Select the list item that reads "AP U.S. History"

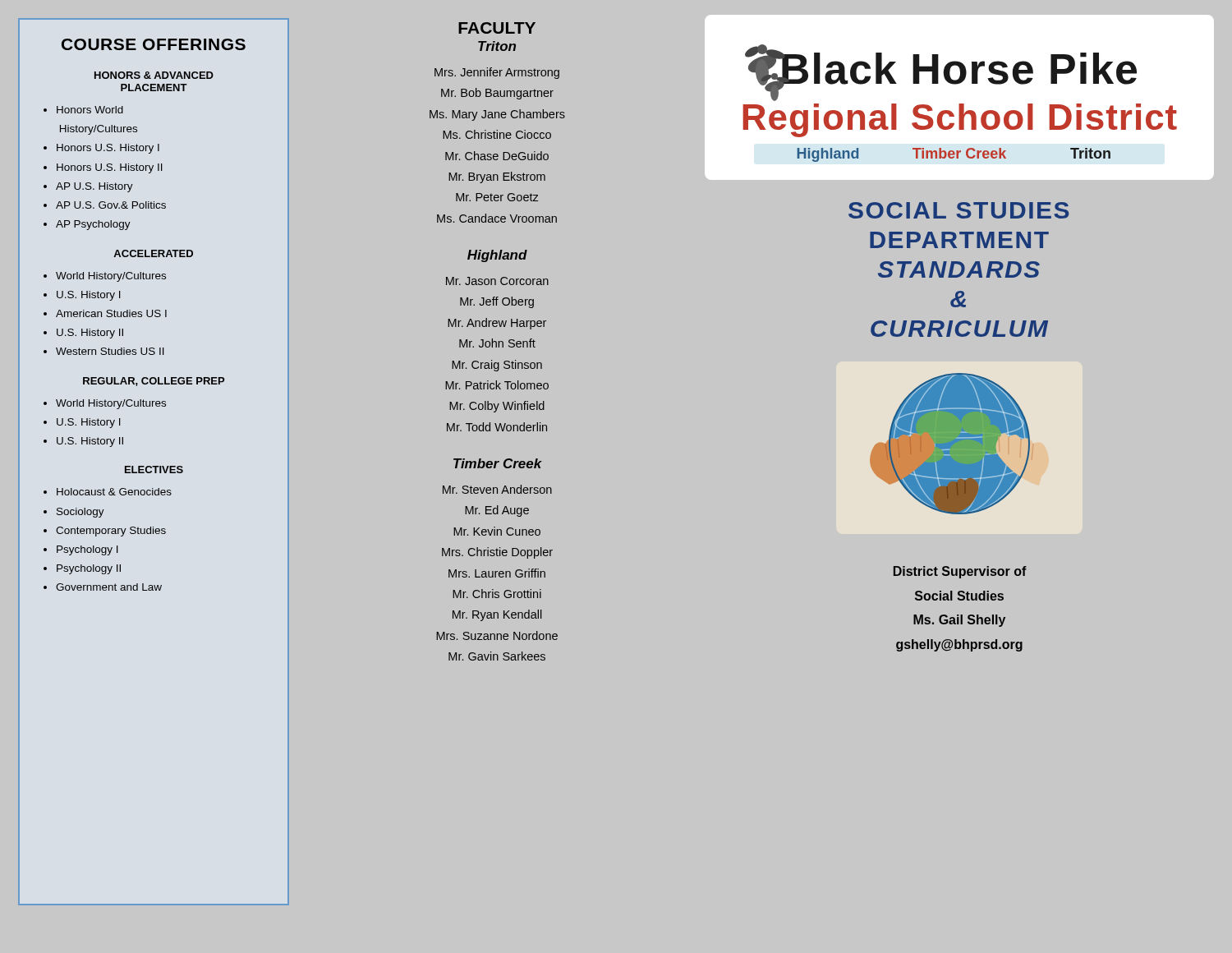click(x=94, y=186)
